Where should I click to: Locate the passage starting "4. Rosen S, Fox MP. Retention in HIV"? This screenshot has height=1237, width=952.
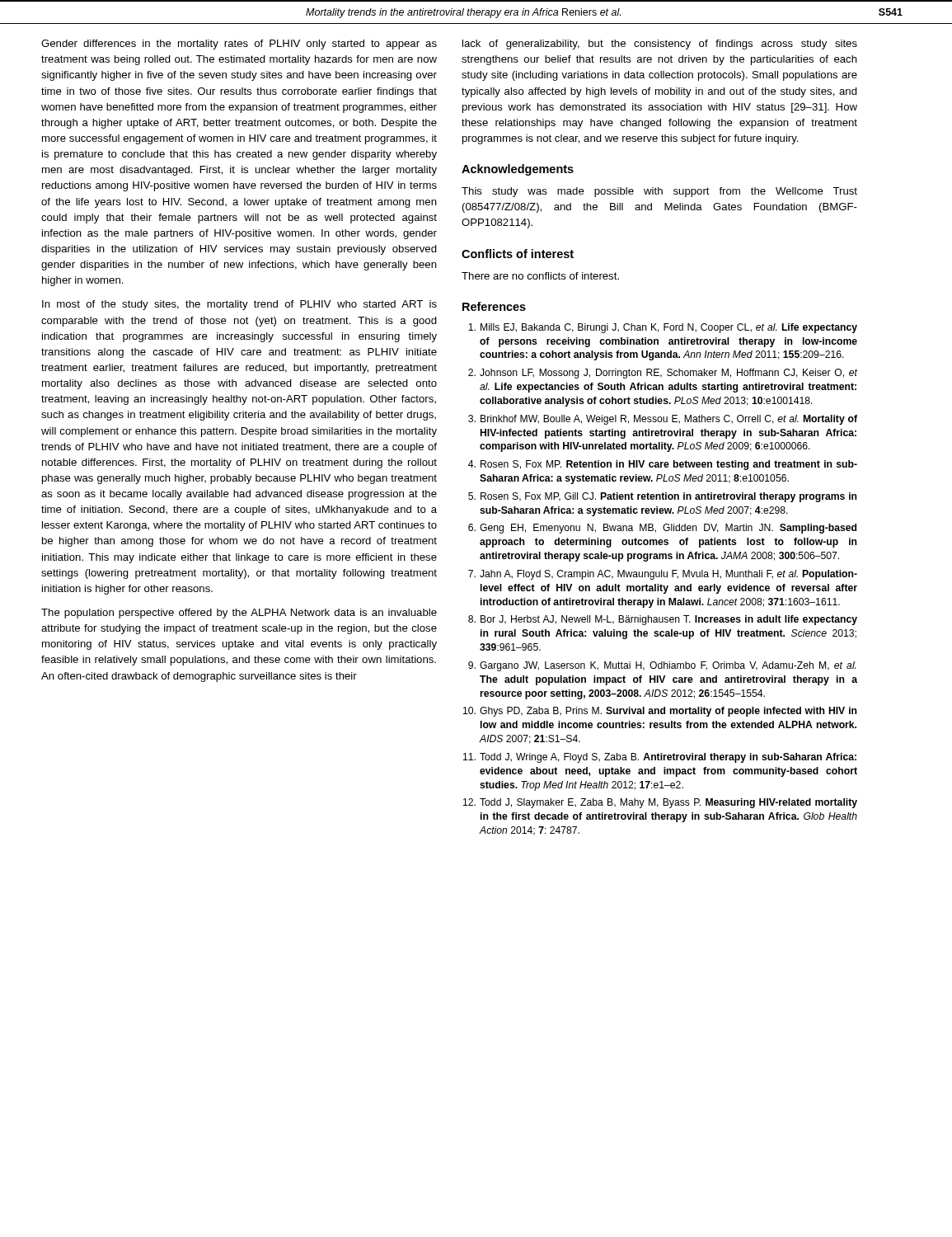coord(659,472)
